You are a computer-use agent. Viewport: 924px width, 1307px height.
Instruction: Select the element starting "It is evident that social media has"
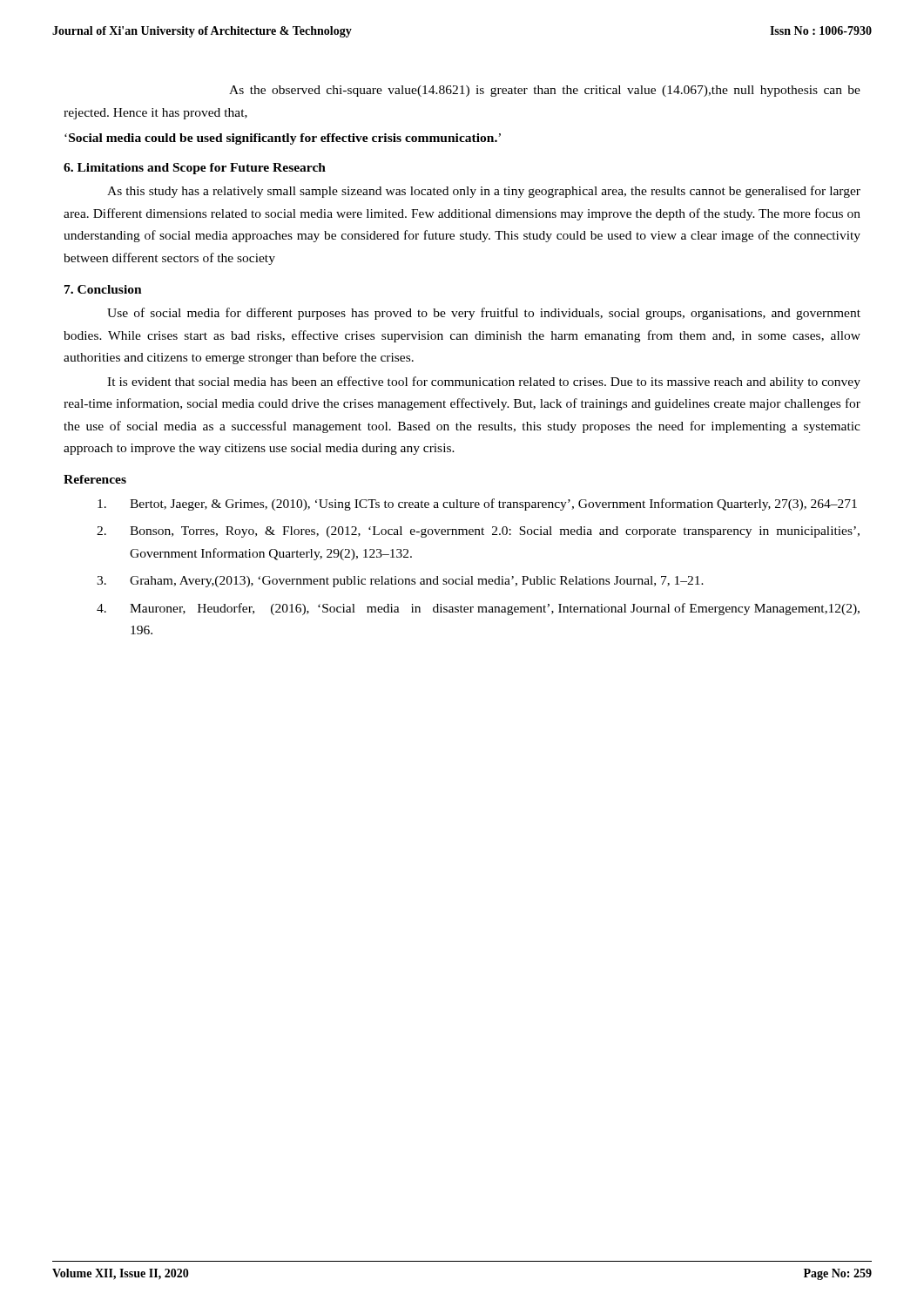(462, 414)
